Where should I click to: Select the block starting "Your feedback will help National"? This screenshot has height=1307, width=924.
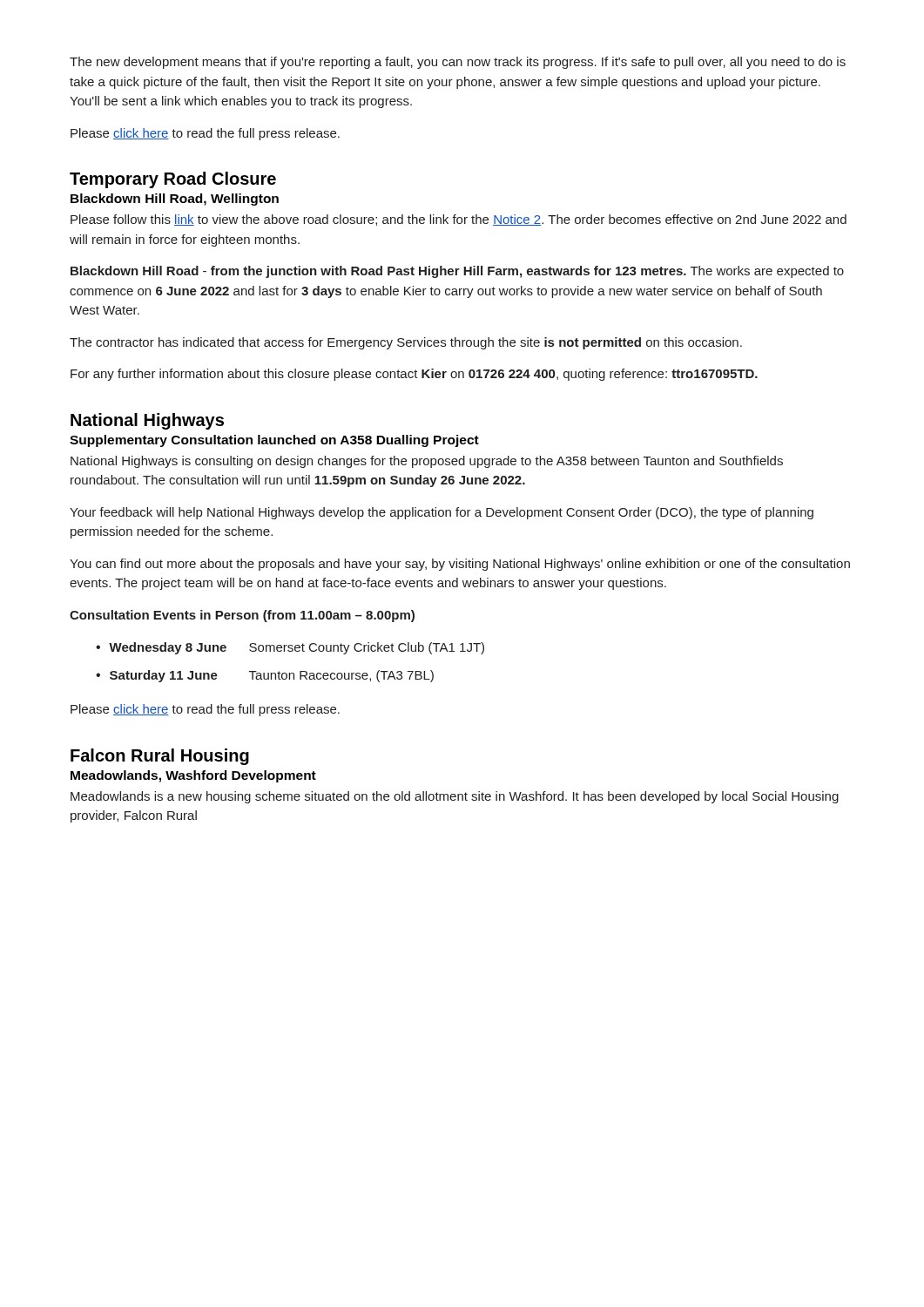[442, 521]
